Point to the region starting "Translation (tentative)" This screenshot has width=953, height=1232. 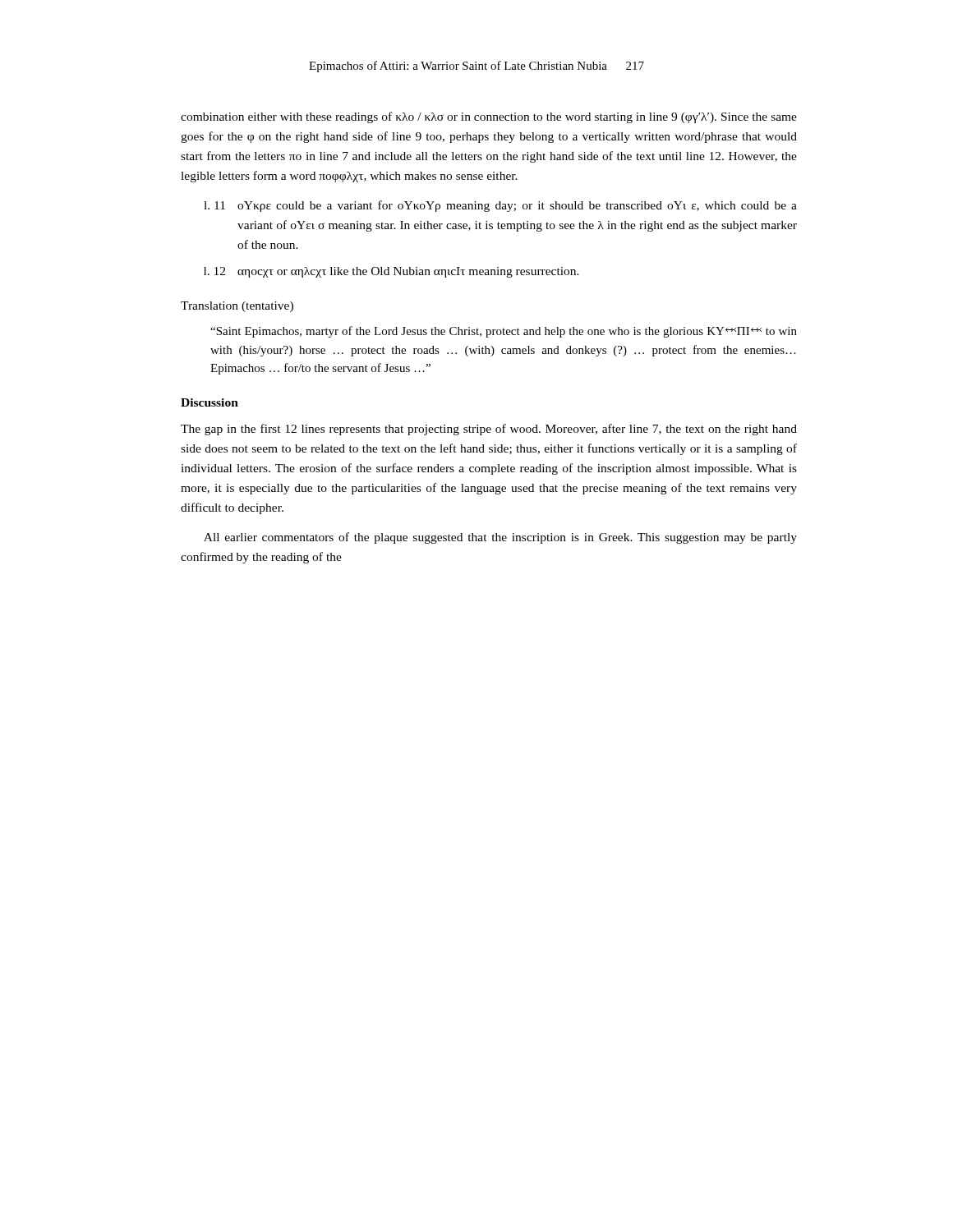[x=237, y=305]
